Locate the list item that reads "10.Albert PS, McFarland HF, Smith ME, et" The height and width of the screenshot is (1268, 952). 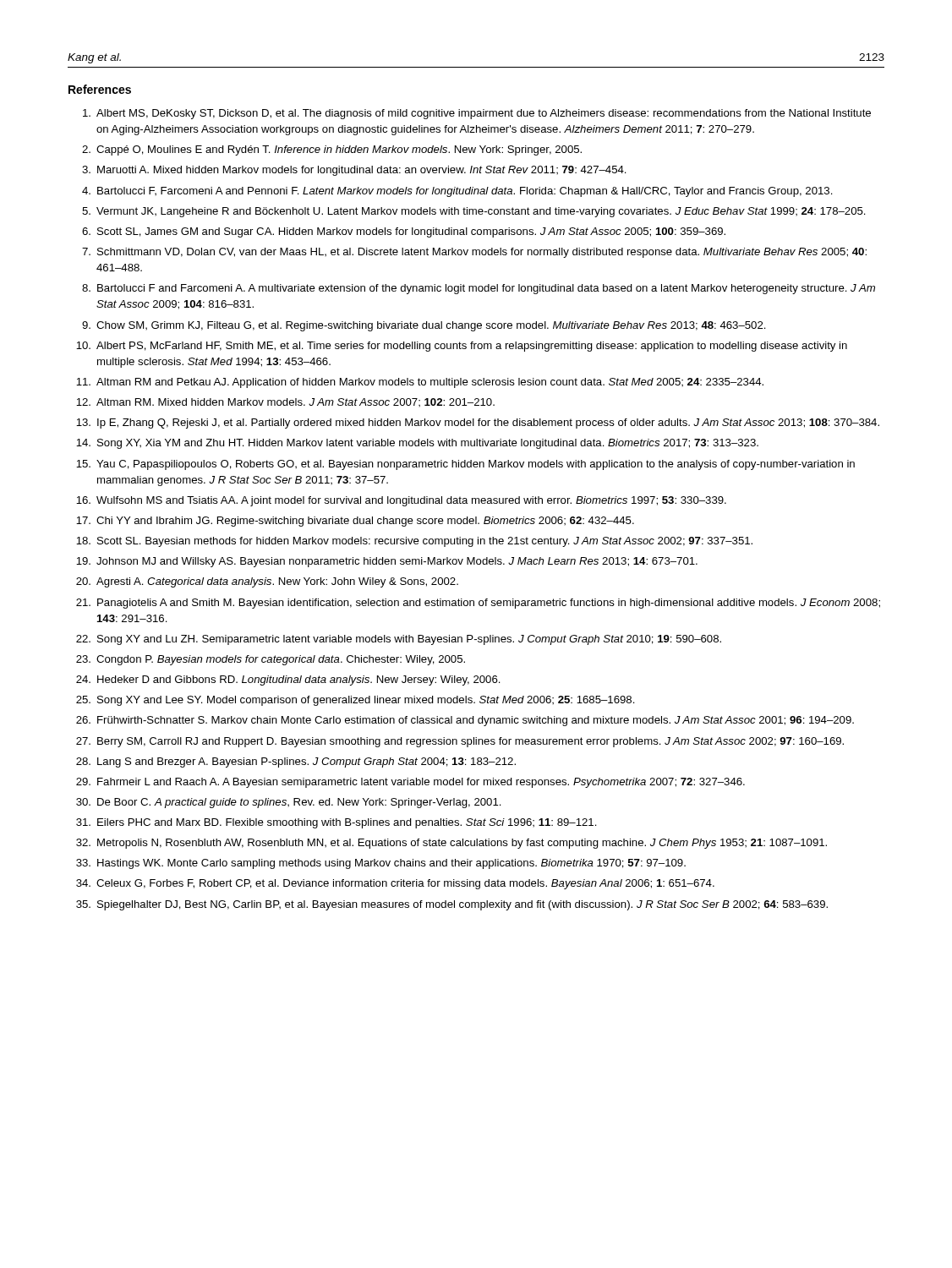(476, 353)
